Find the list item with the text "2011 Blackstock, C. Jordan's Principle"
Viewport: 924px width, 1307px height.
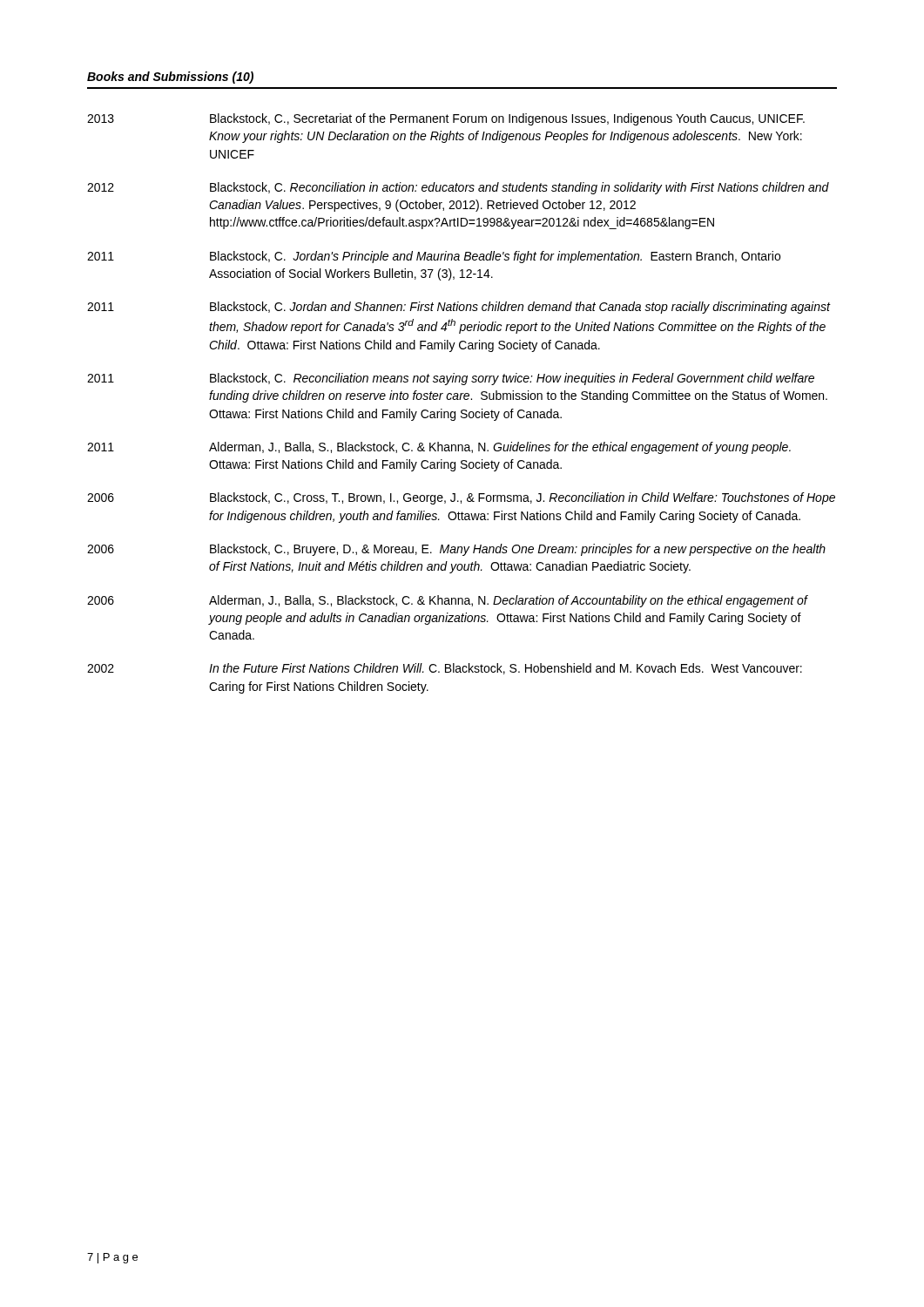(x=462, y=265)
